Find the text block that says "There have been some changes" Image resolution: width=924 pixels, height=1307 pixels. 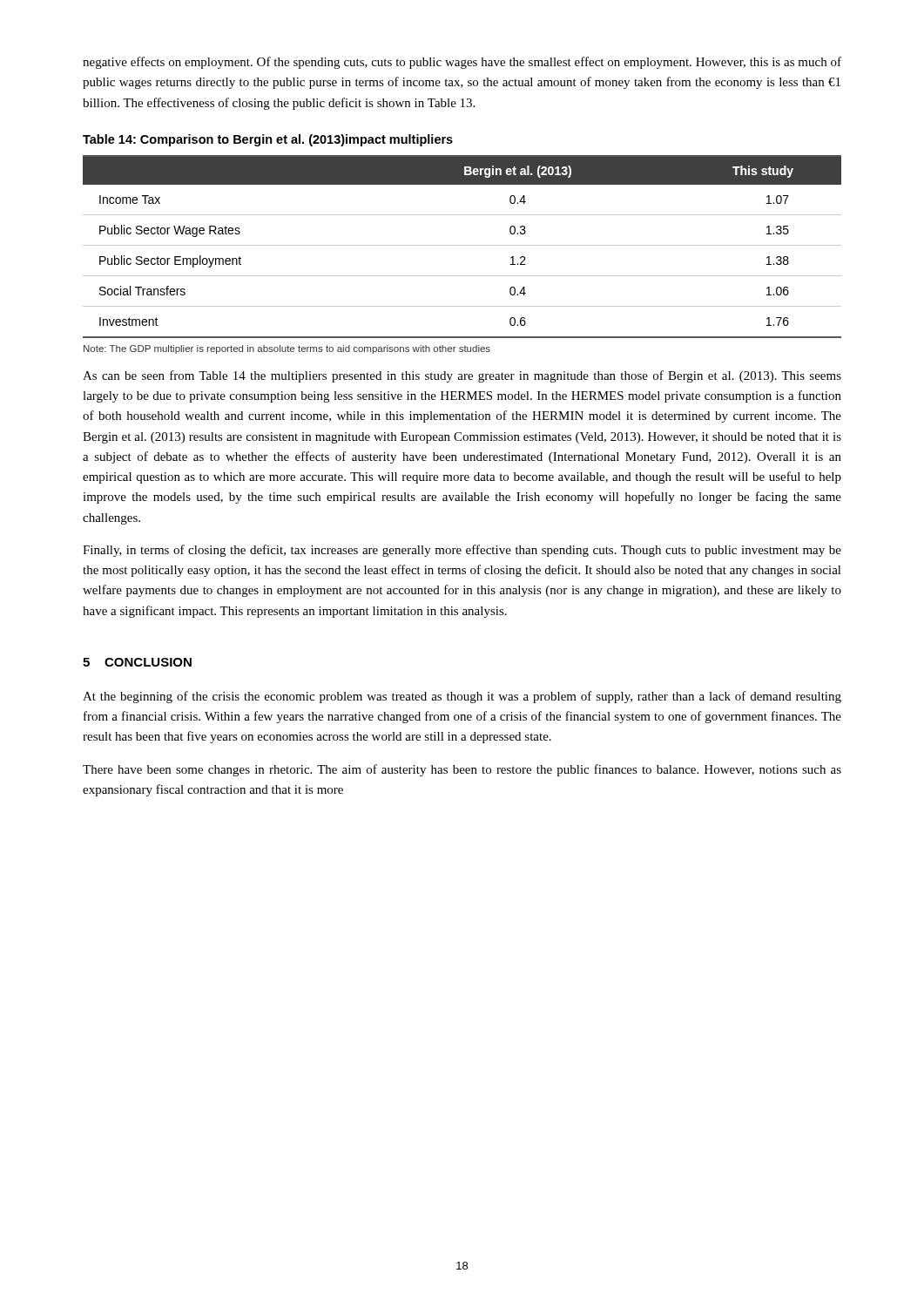click(x=462, y=779)
